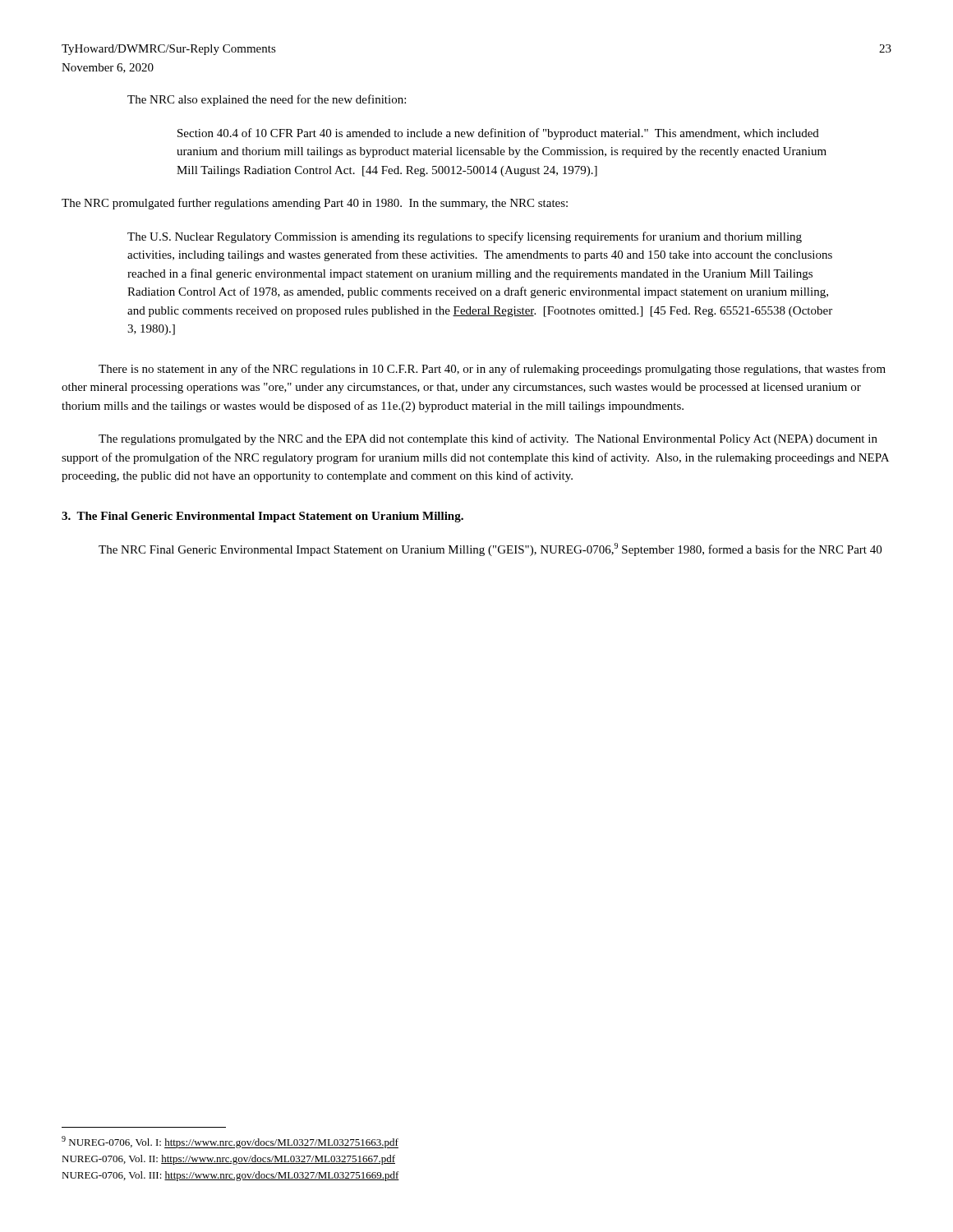This screenshot has height=1232, width=953.
Task: Navigate to the passage starting "The NRC promulgated further"
Action: tap(476, 203)
